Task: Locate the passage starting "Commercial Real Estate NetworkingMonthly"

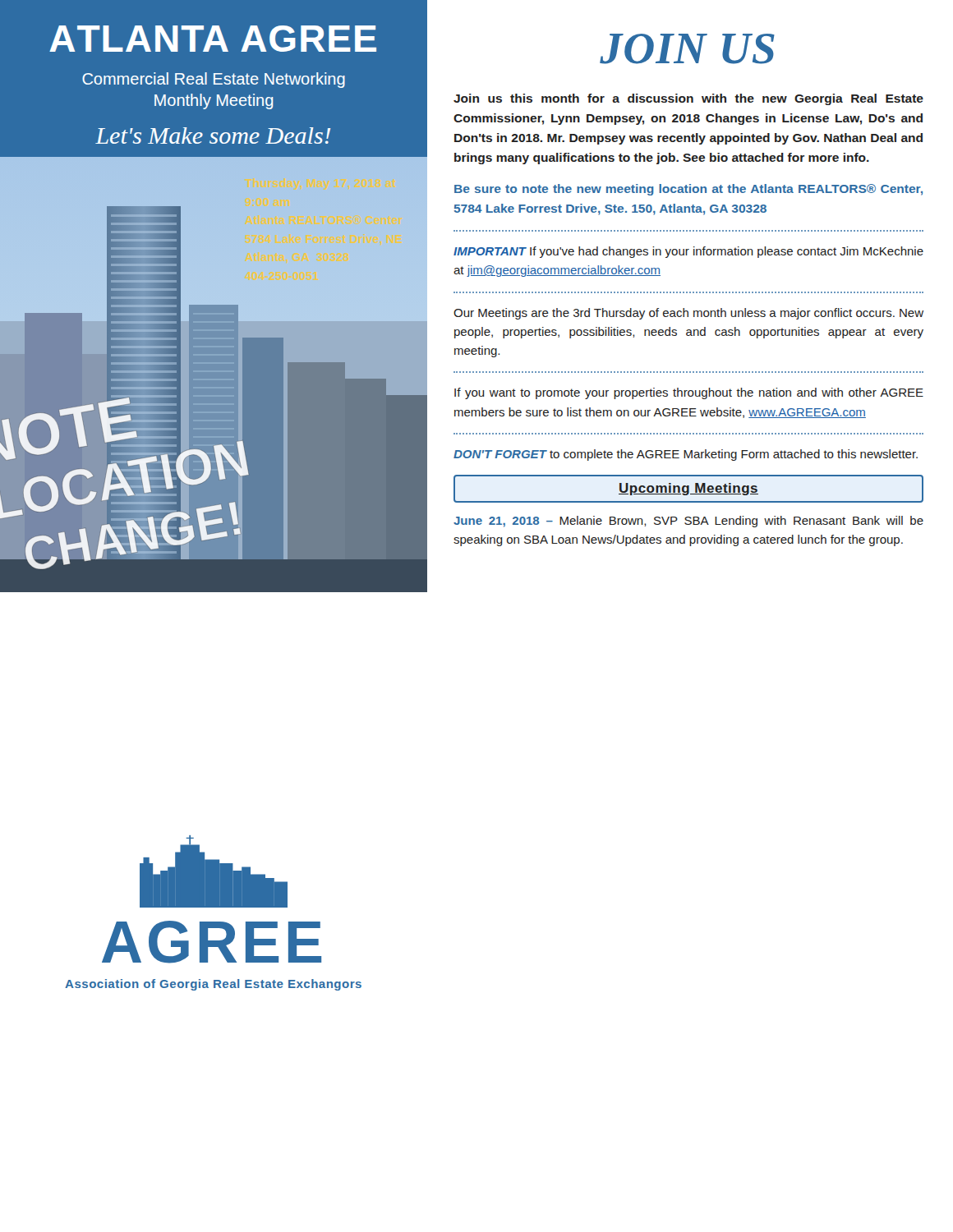Action: [214, 89]
